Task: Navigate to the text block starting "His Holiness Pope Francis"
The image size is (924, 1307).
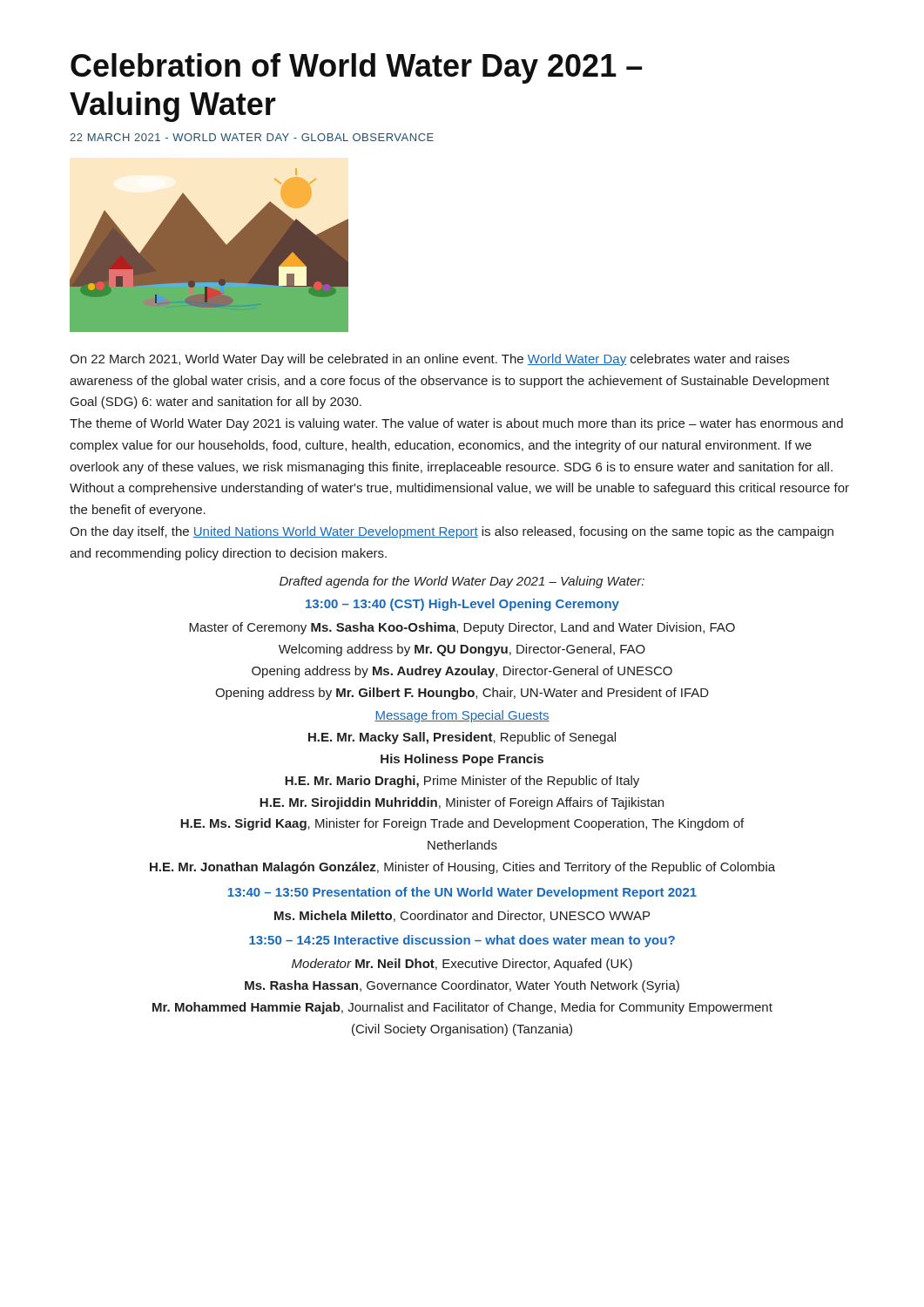Action: tap(462, 759)
